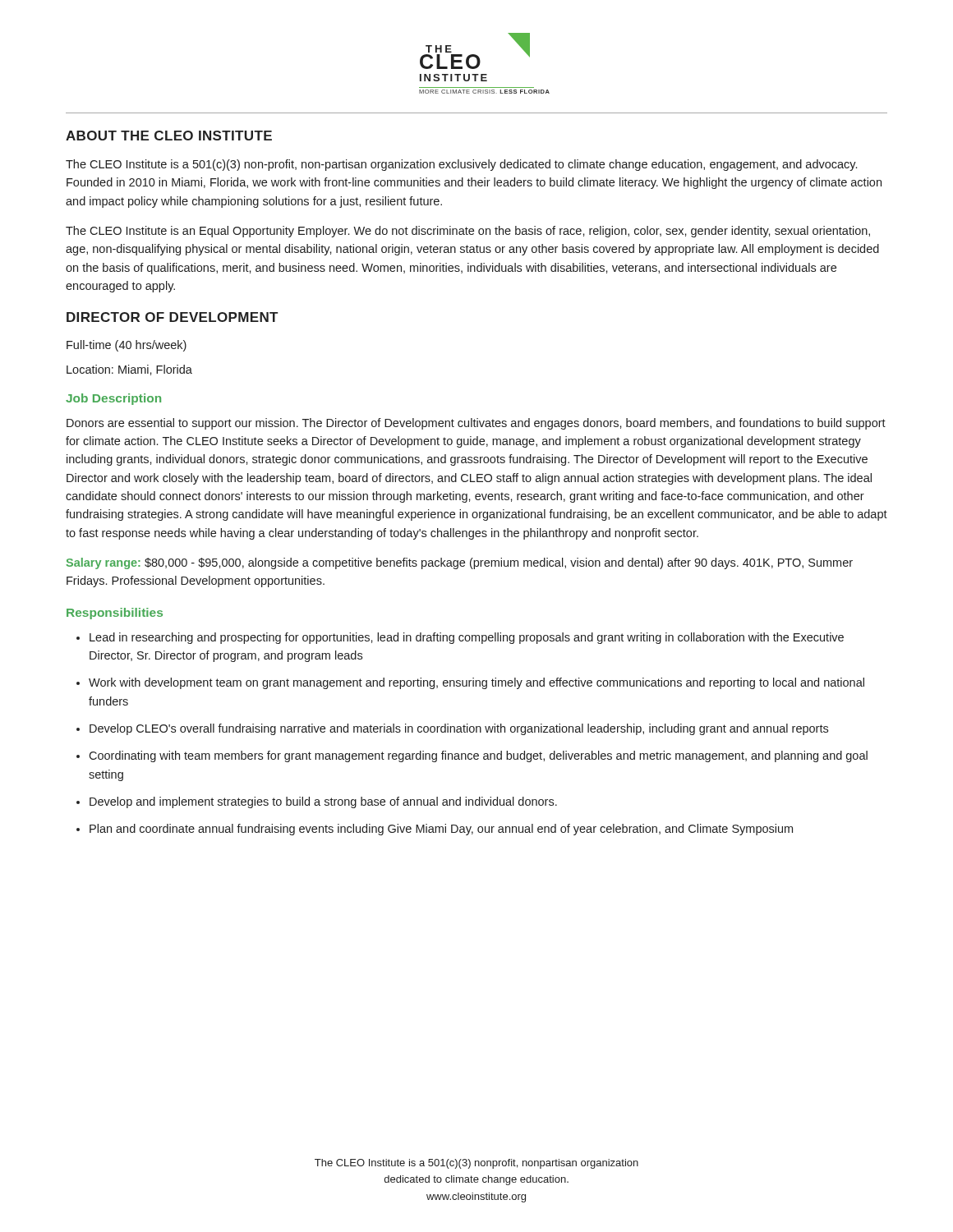Click where it says "Full-time (40 hrs/week)"

127,346
